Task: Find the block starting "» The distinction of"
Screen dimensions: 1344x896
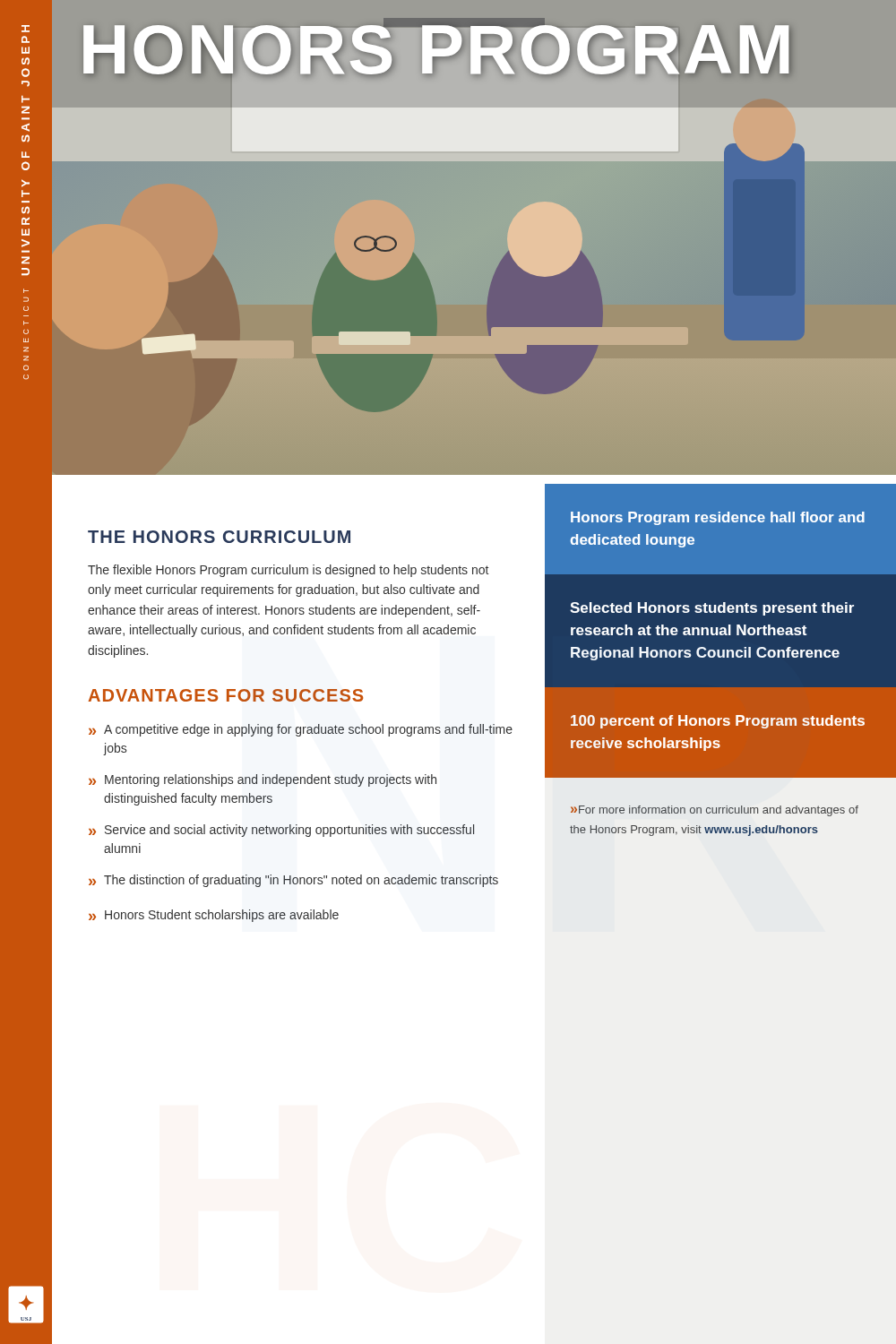Action: click(293, 882)
